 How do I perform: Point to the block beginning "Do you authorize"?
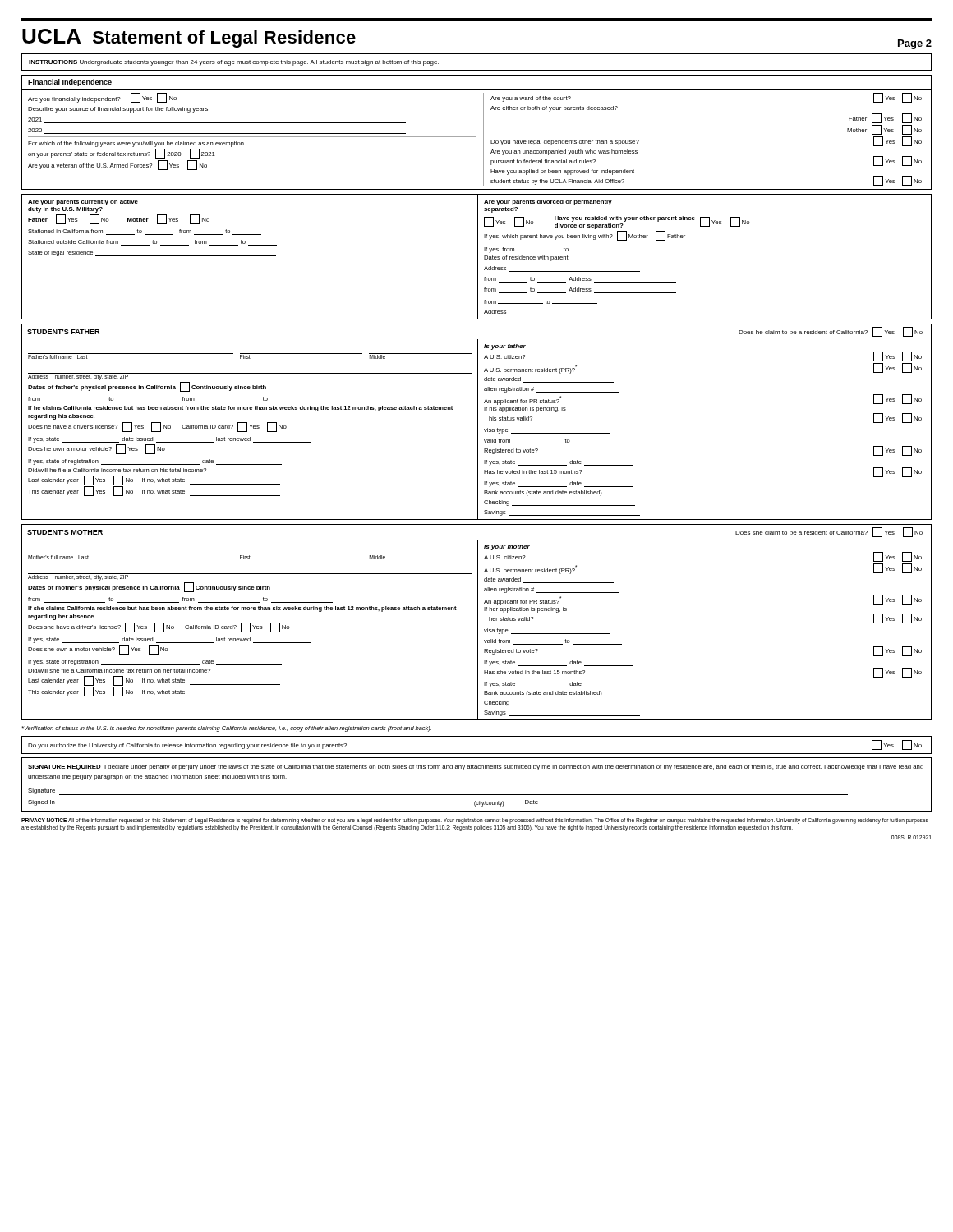point(476,745)
